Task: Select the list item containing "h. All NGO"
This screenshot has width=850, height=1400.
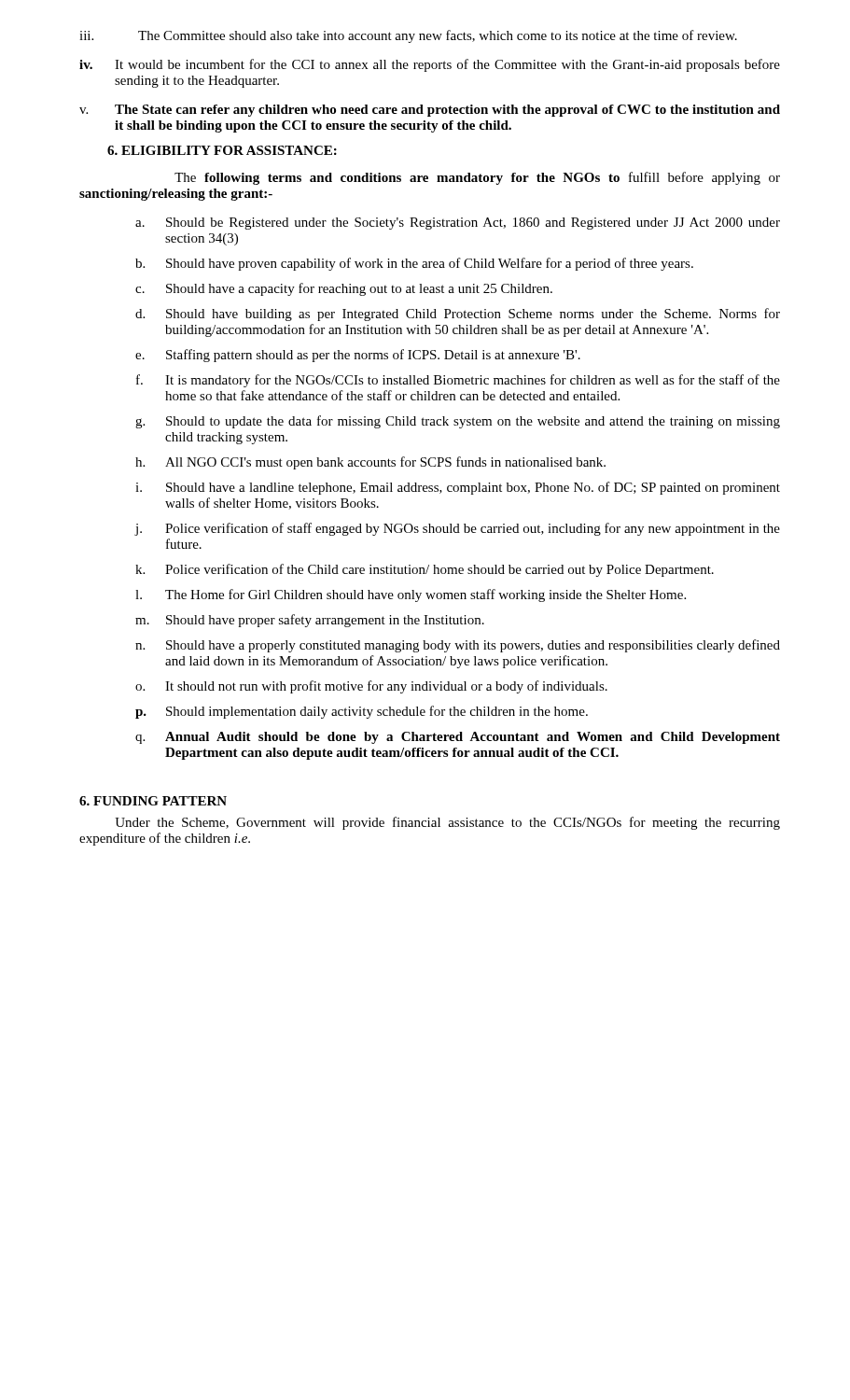Action: 458,462
